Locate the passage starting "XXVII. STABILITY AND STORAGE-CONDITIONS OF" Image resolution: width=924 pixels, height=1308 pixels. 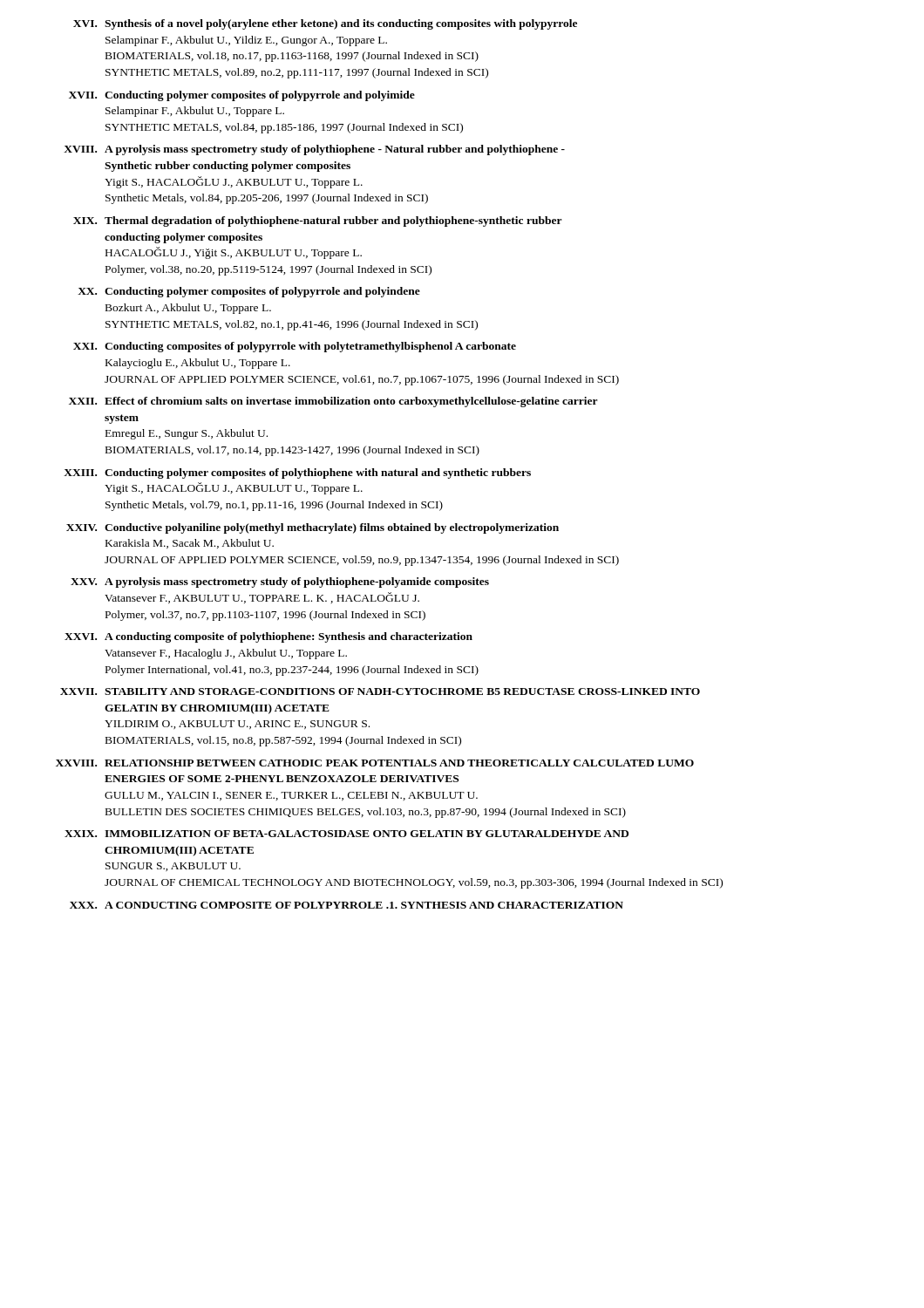click(380, 691)
